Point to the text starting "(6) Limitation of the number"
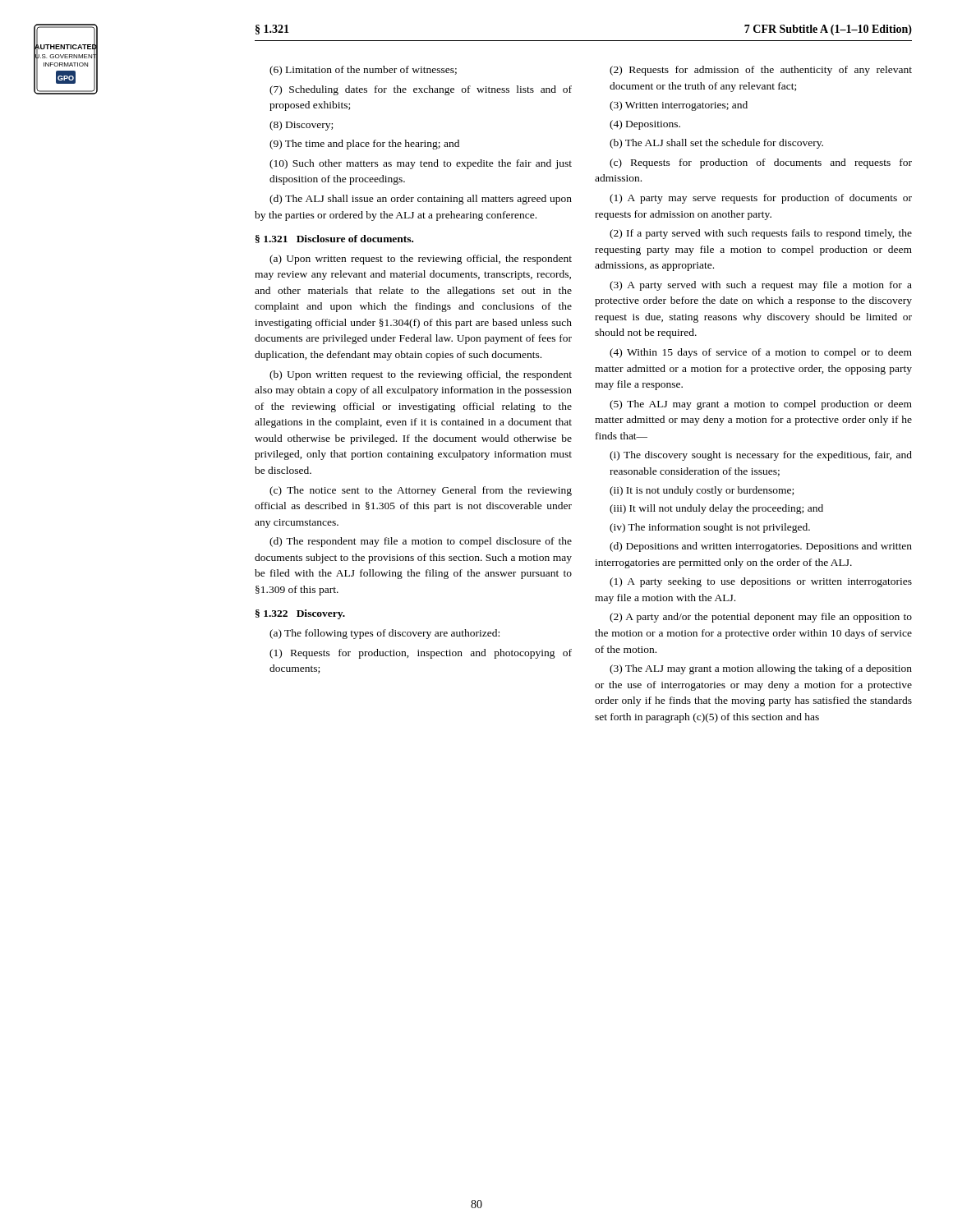 [x=363, y=69]
